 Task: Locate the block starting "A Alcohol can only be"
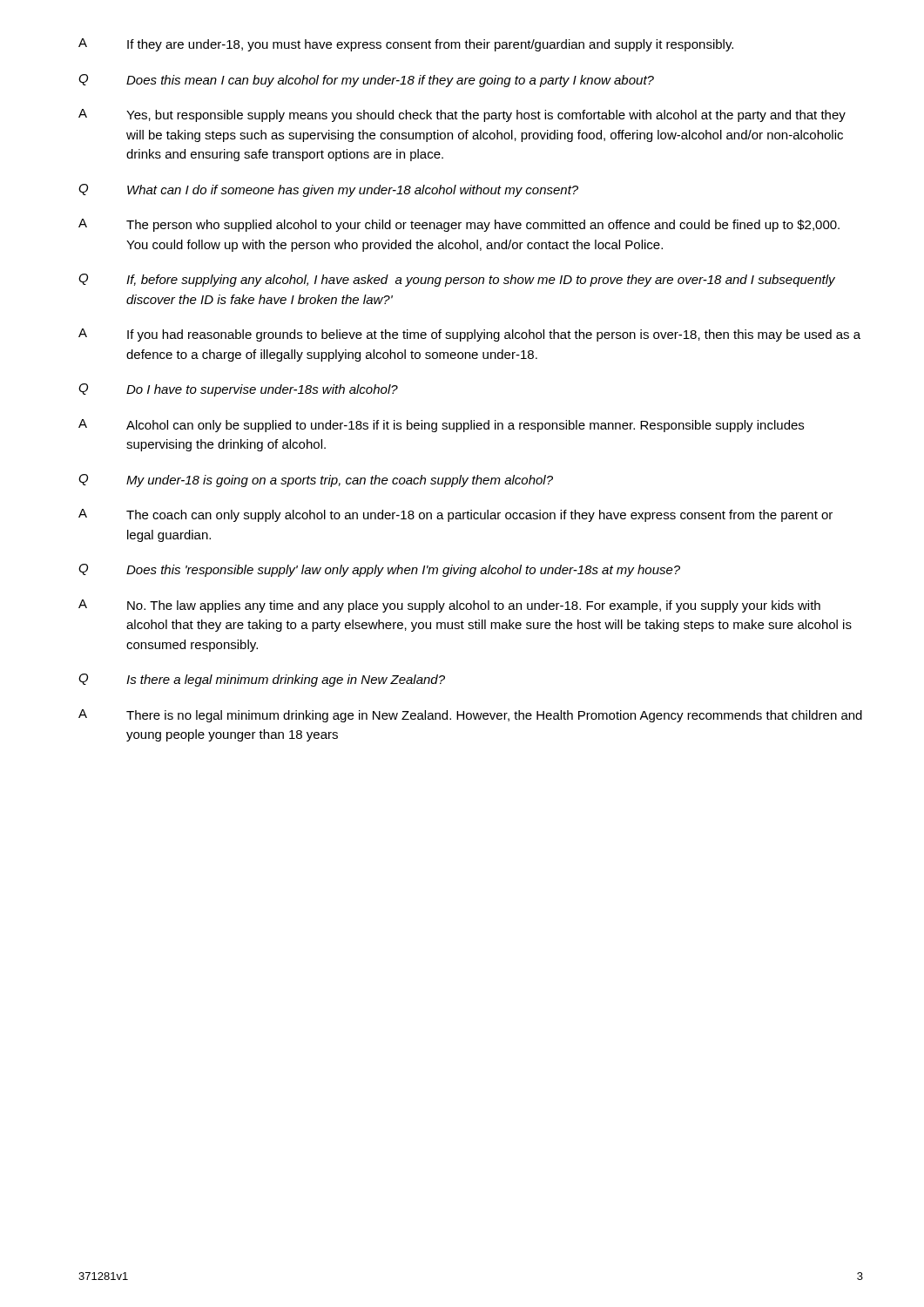(x=471, y=435)
